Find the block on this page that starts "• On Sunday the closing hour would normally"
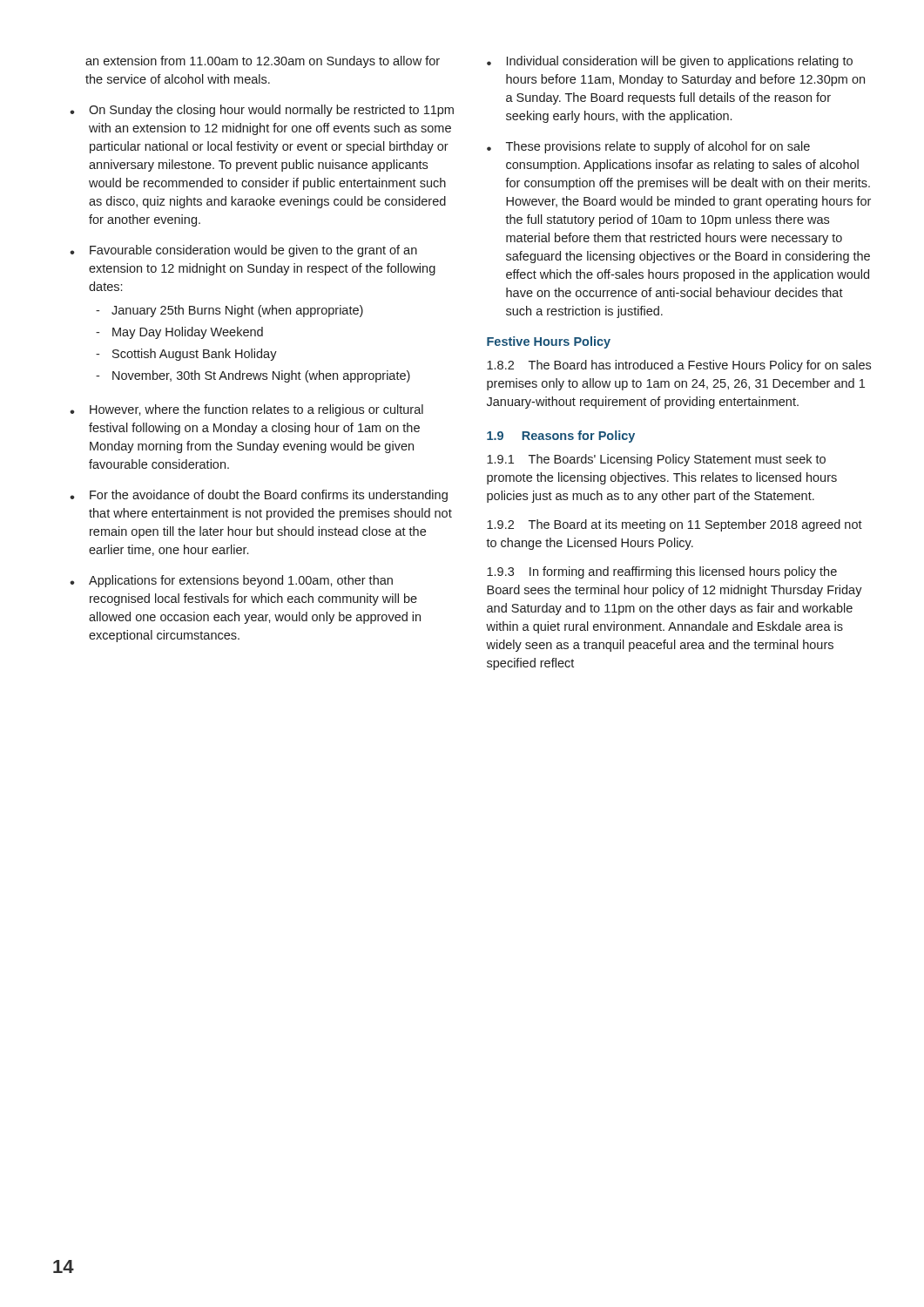924x1307 pixels. [x=262, y=165]
